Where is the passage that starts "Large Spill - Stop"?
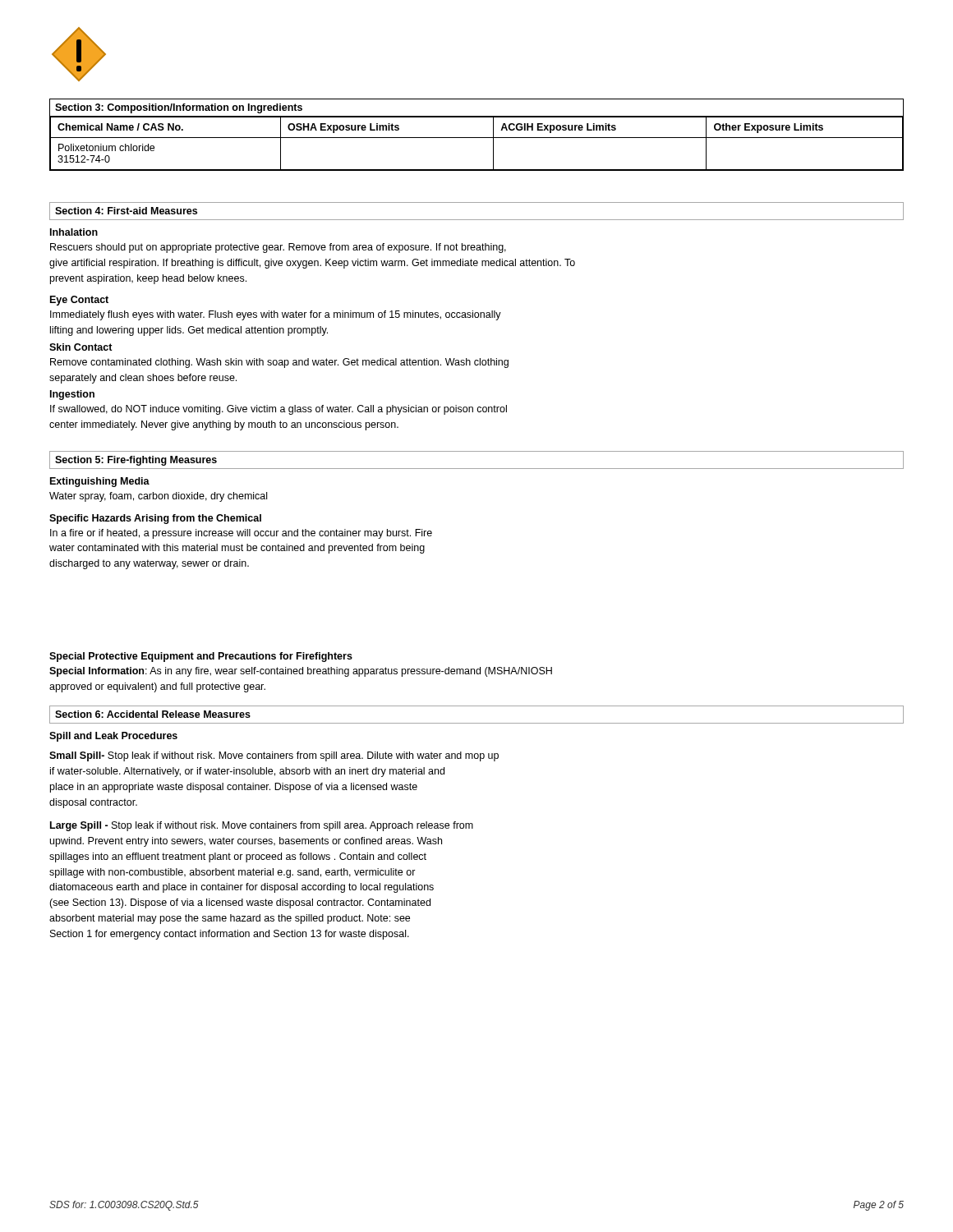The image size is (953, 1232). [262, 826]
